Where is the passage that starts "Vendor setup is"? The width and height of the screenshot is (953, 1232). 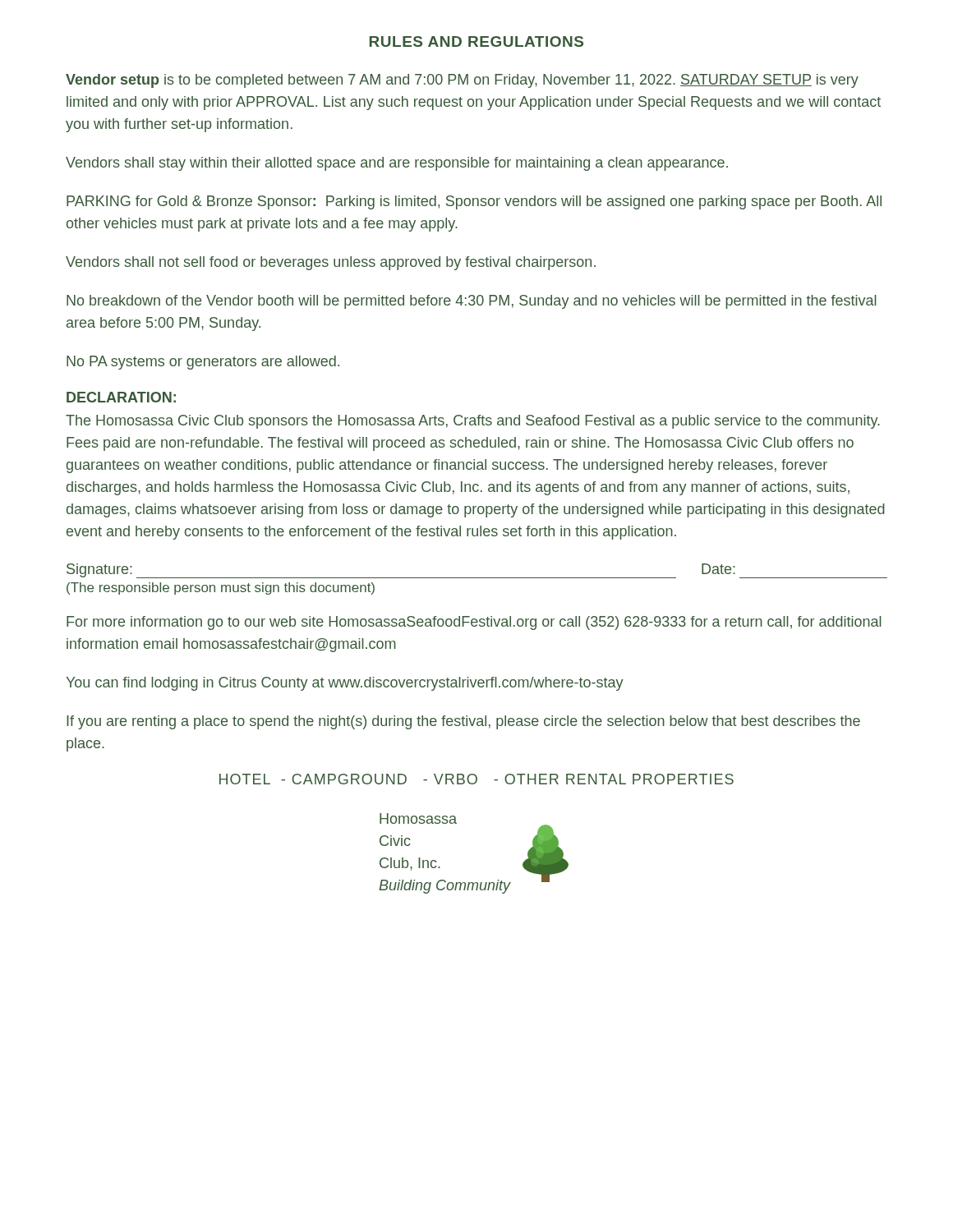[473, 102]
